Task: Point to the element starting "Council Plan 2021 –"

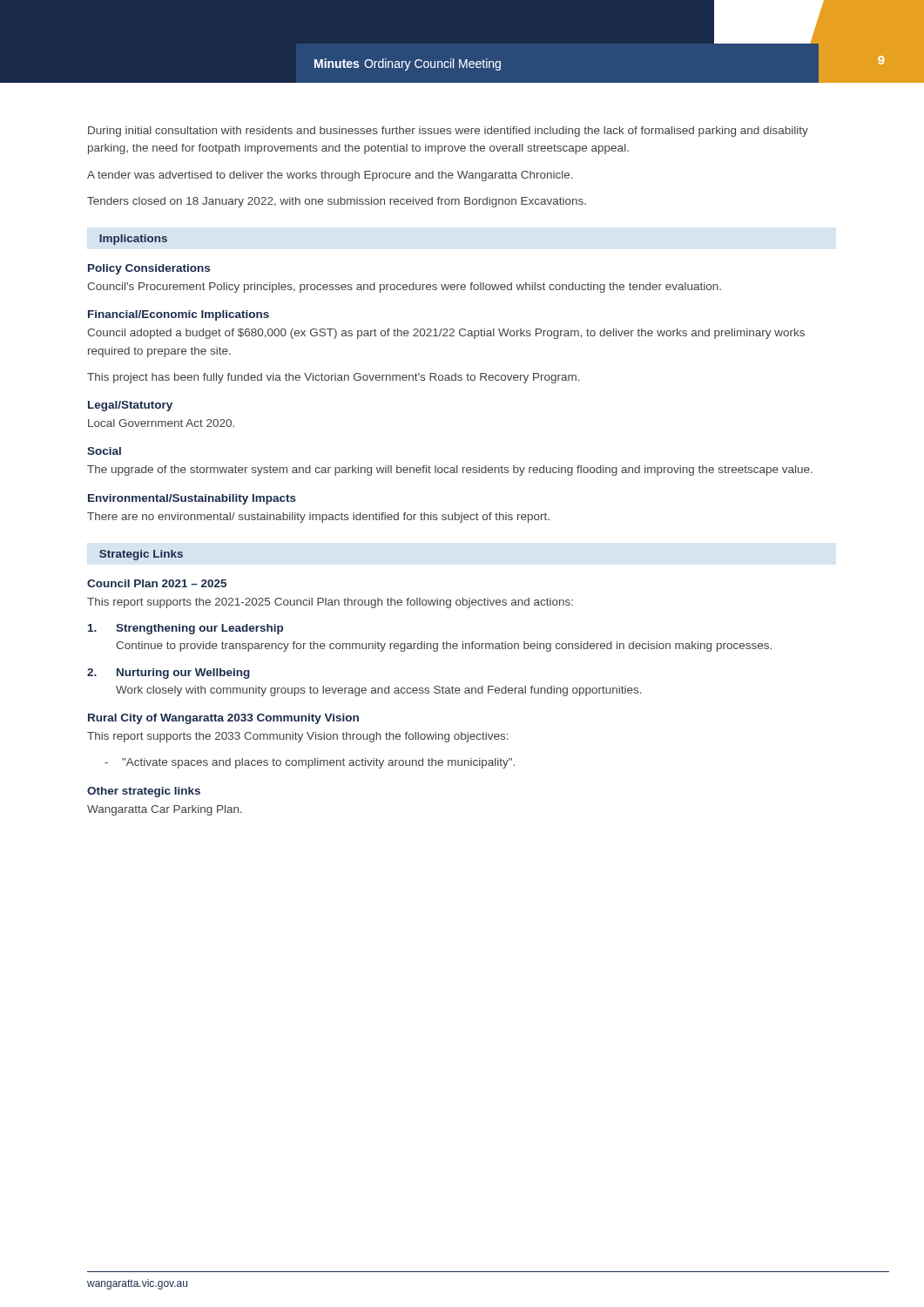Action: 157,583
